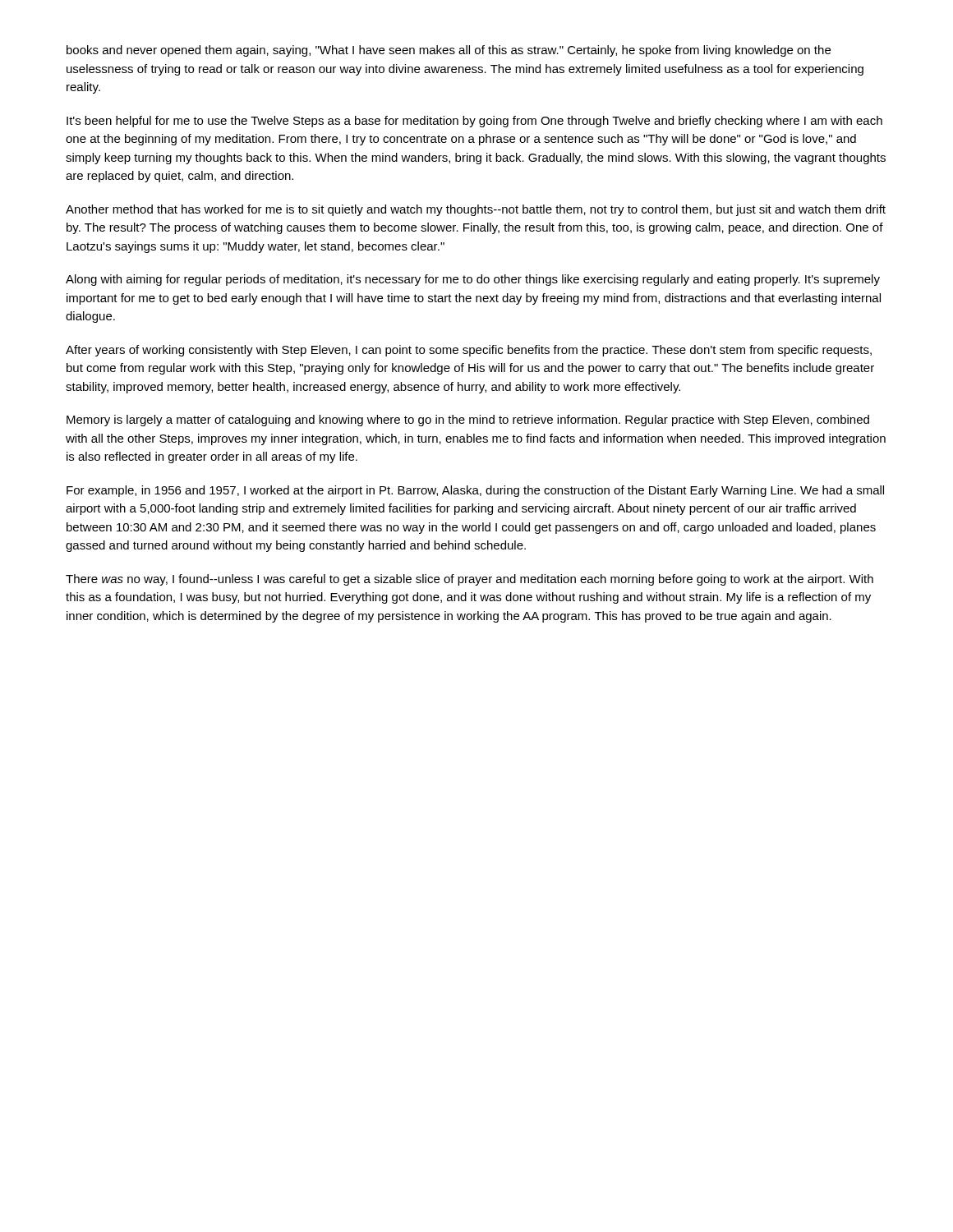
Task: Find the text block starting "books and never opened them again,"
Action: pyautogui.click(x=465, y=68)
